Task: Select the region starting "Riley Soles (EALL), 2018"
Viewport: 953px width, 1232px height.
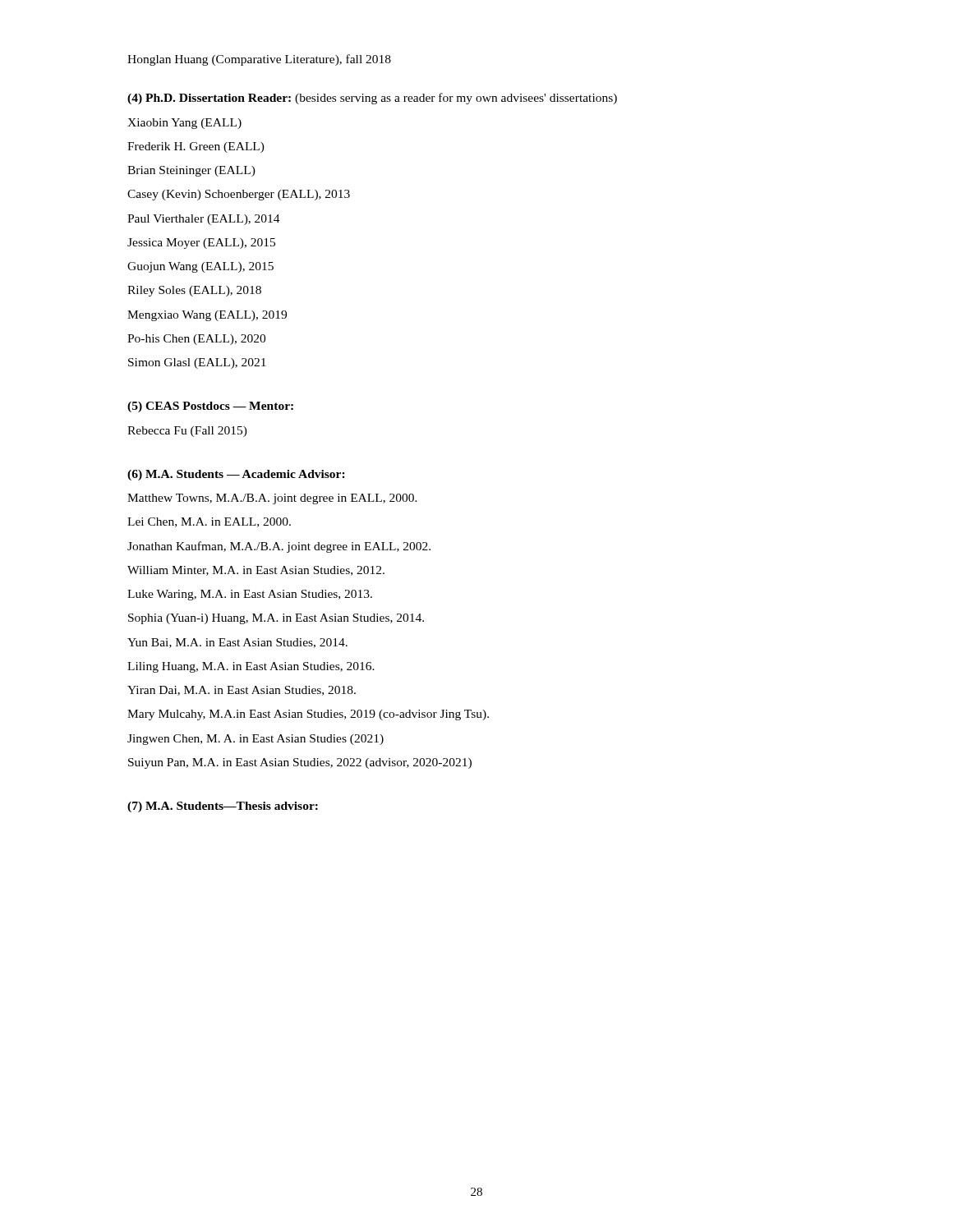Action: click(x=195, y=290)
